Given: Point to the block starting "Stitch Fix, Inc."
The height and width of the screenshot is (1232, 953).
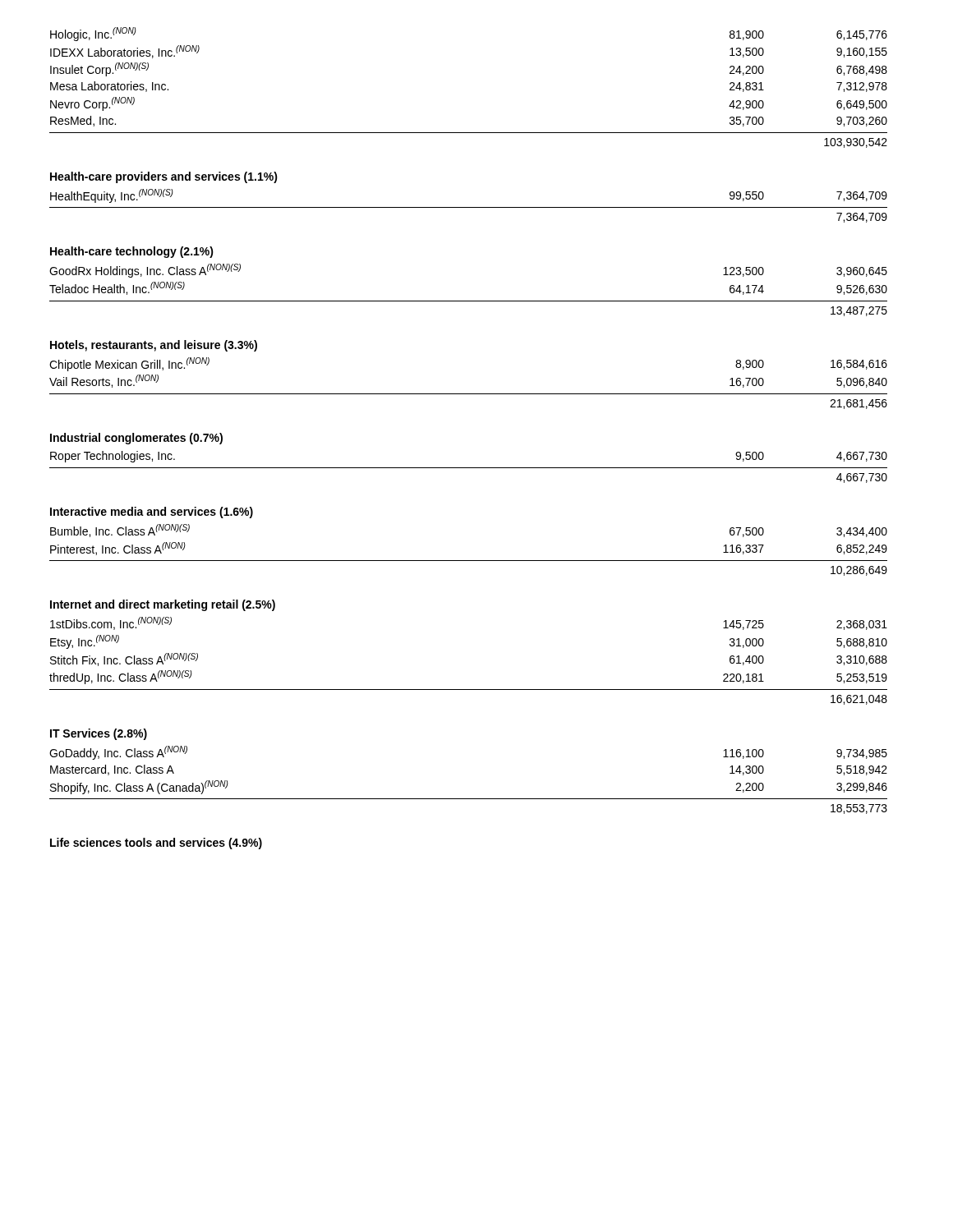Looking at the screenshot, I should pos(129,657).
